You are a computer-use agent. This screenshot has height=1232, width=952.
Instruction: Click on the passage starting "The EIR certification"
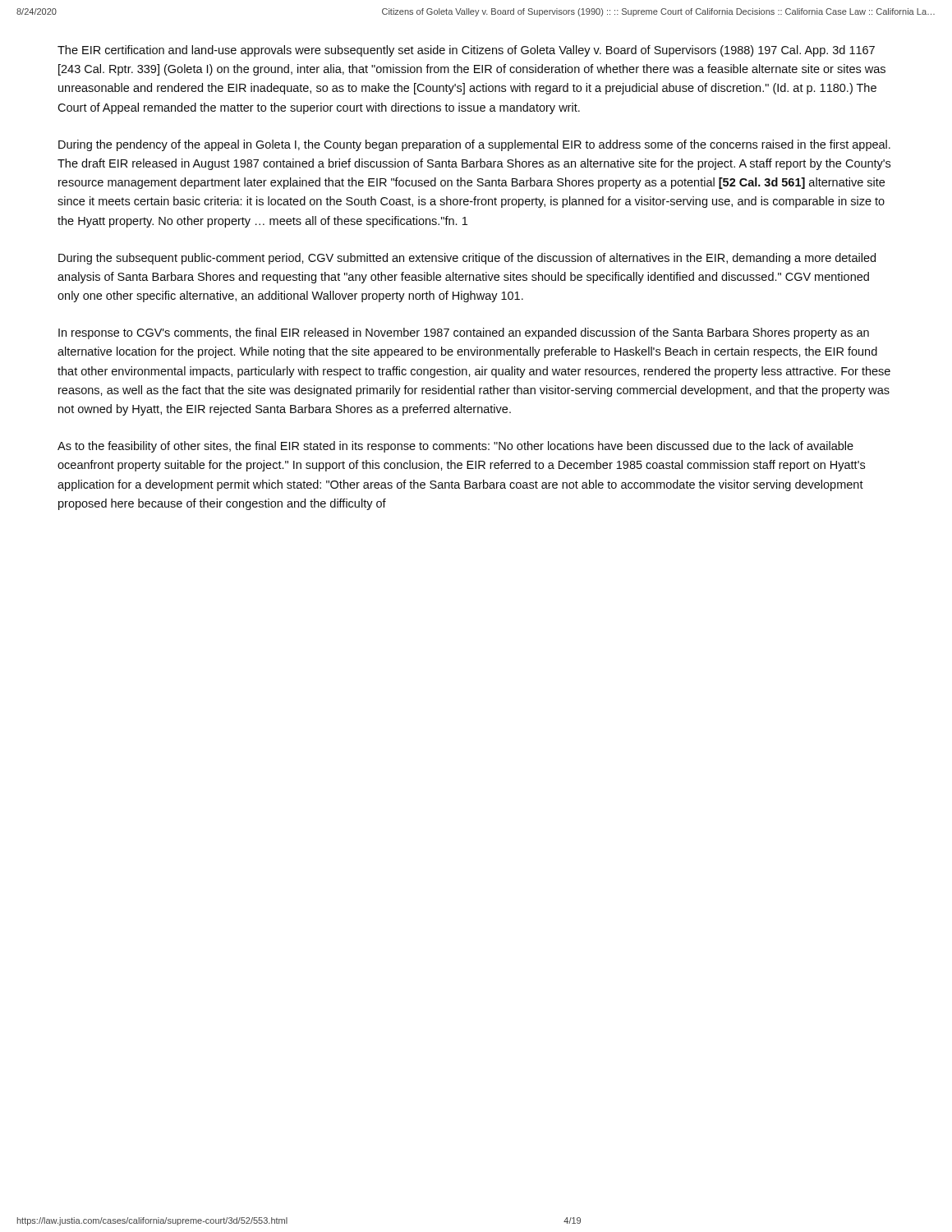click(x=472, y=79)
